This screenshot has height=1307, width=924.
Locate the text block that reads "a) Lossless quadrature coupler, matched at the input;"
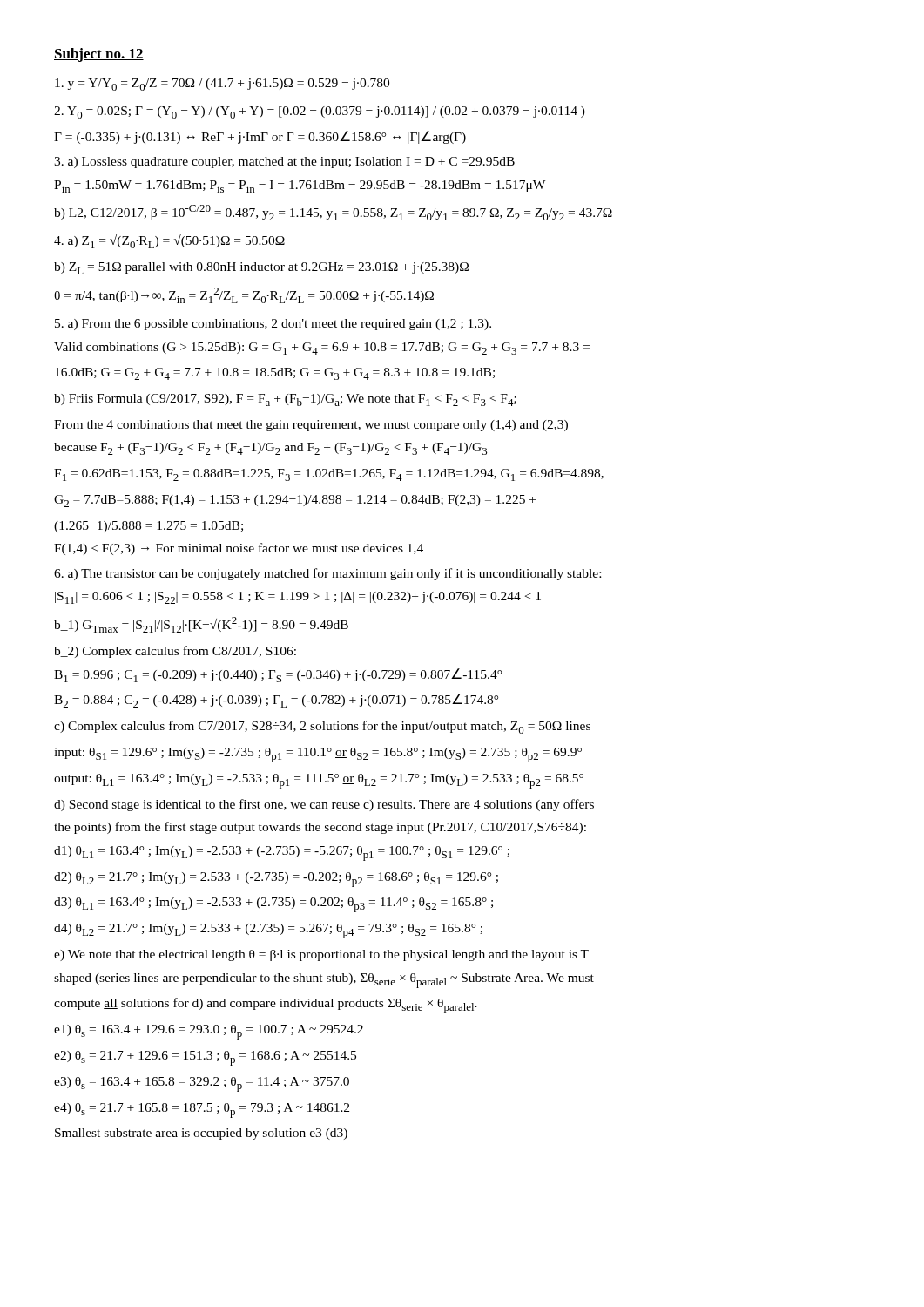click(x=462, y=189)
